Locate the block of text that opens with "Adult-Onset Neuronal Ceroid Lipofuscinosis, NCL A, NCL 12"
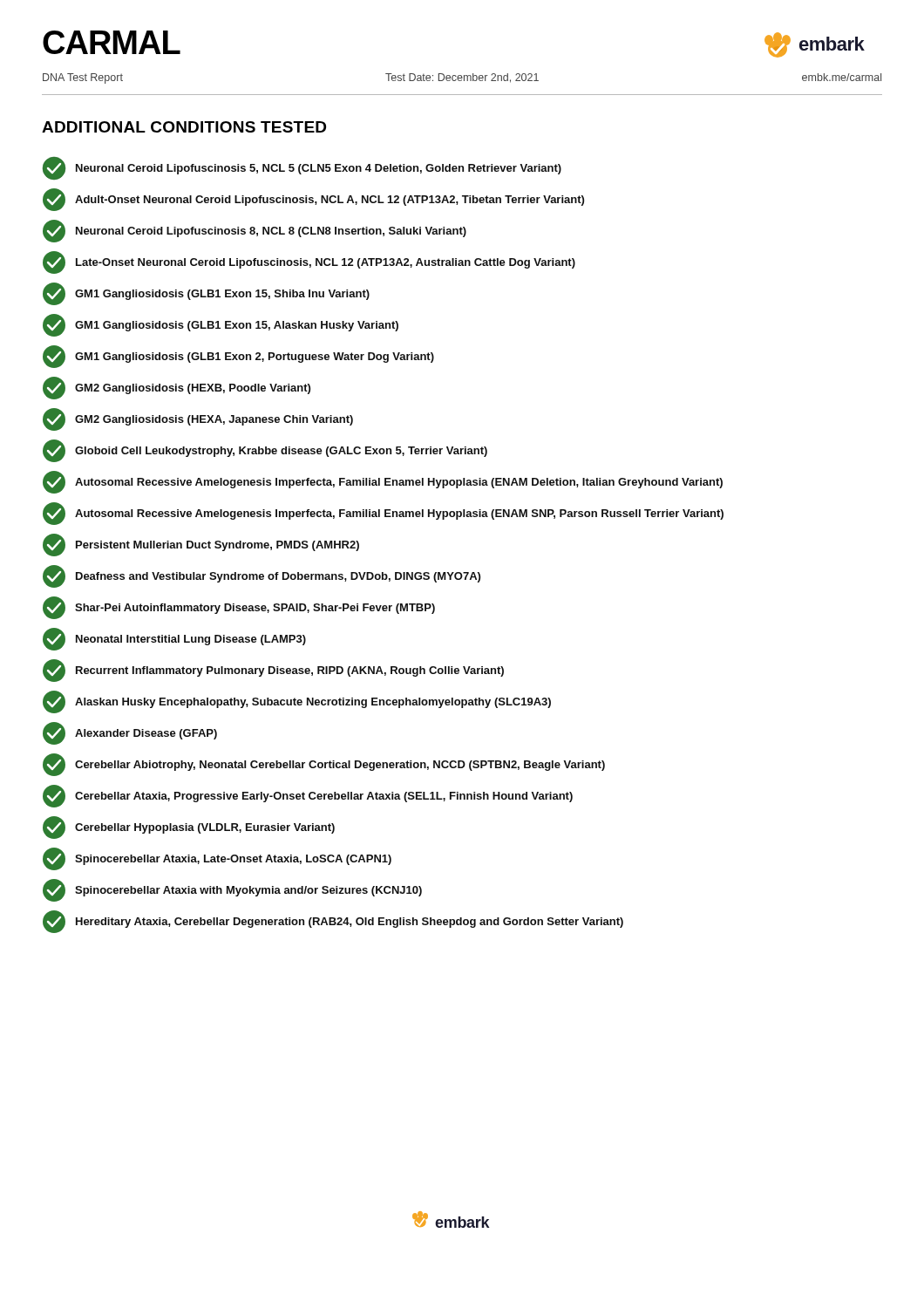The image size is (924, 1308). 313,200
